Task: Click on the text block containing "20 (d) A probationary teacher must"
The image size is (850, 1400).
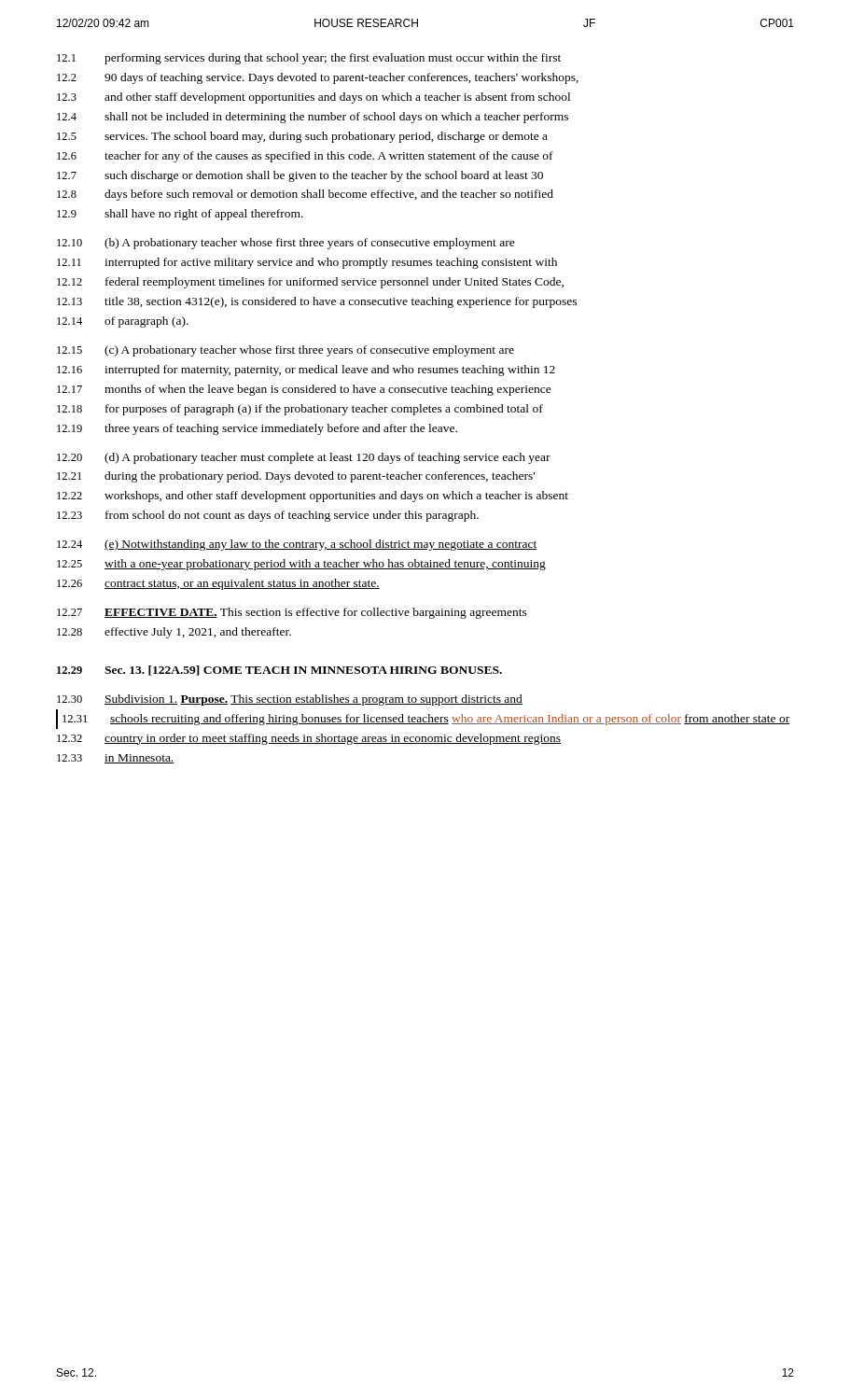Action: [x=425, y=487]
